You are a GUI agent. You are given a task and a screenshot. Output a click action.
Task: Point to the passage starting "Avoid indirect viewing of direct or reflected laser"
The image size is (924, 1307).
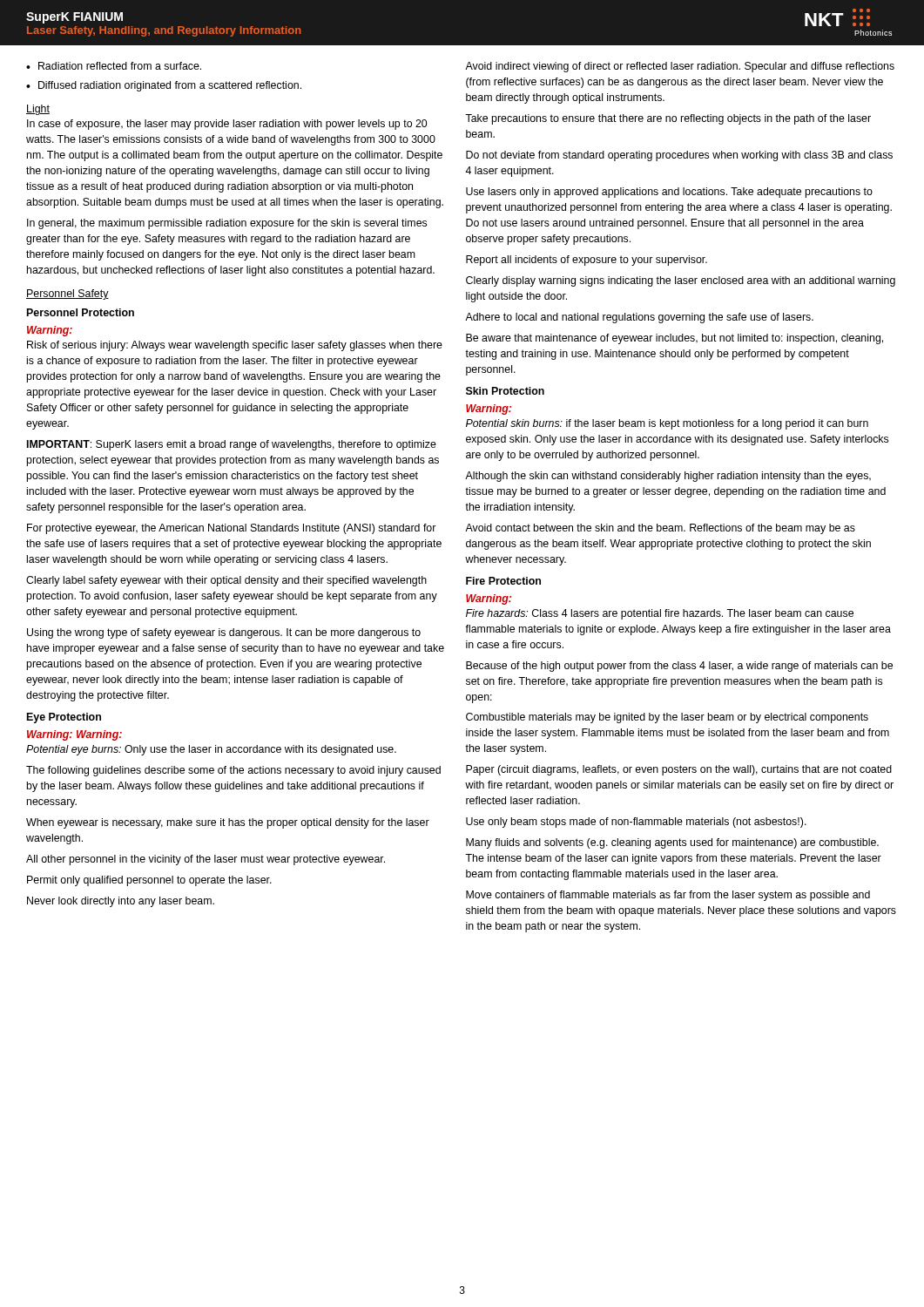click(682, 219)
